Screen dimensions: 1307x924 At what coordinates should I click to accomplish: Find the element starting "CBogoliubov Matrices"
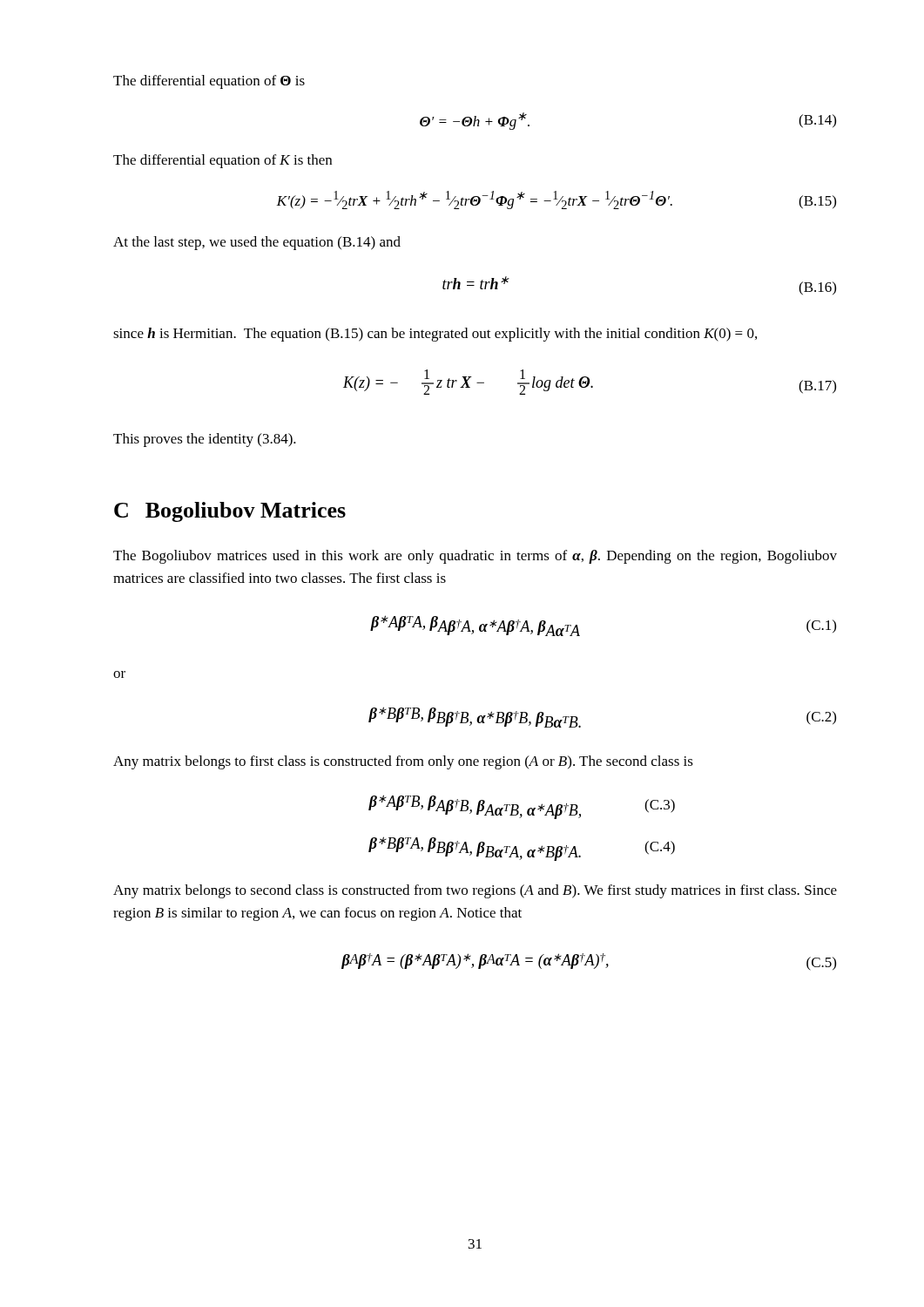click(x=230, y=510)
